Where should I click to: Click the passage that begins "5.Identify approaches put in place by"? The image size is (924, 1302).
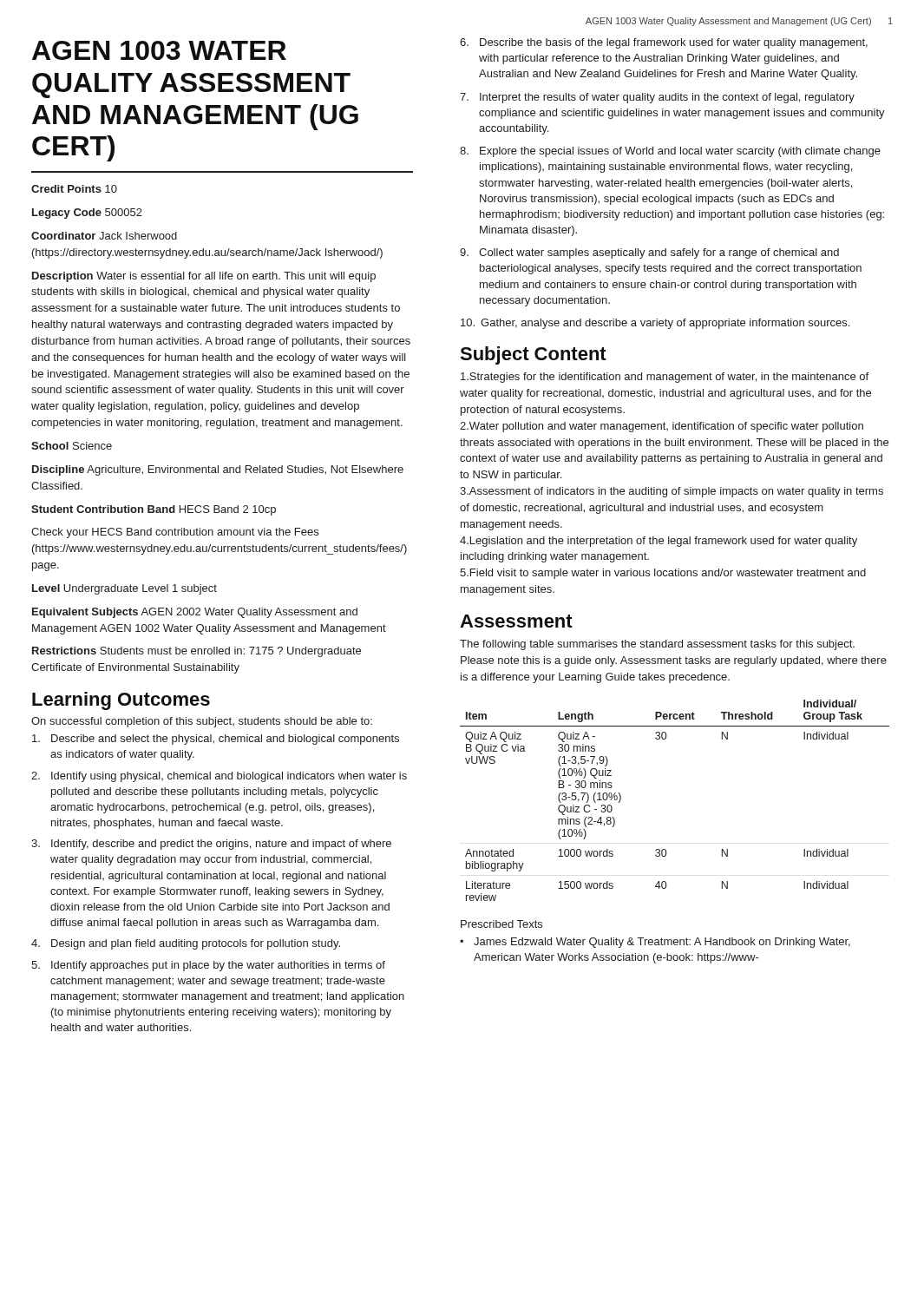point(222,996)
